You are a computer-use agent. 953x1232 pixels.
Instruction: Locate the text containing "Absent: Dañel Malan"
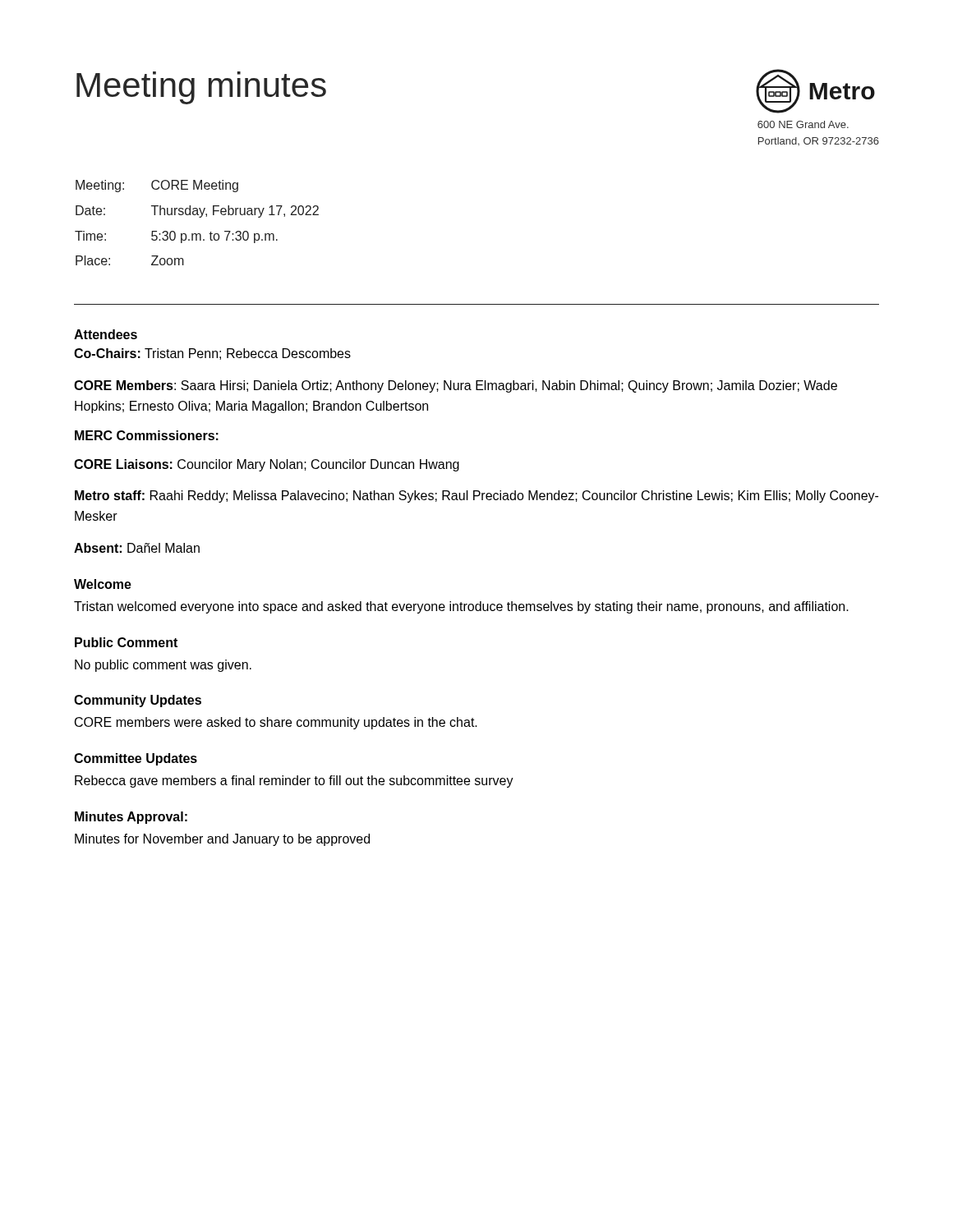(137, 548)
